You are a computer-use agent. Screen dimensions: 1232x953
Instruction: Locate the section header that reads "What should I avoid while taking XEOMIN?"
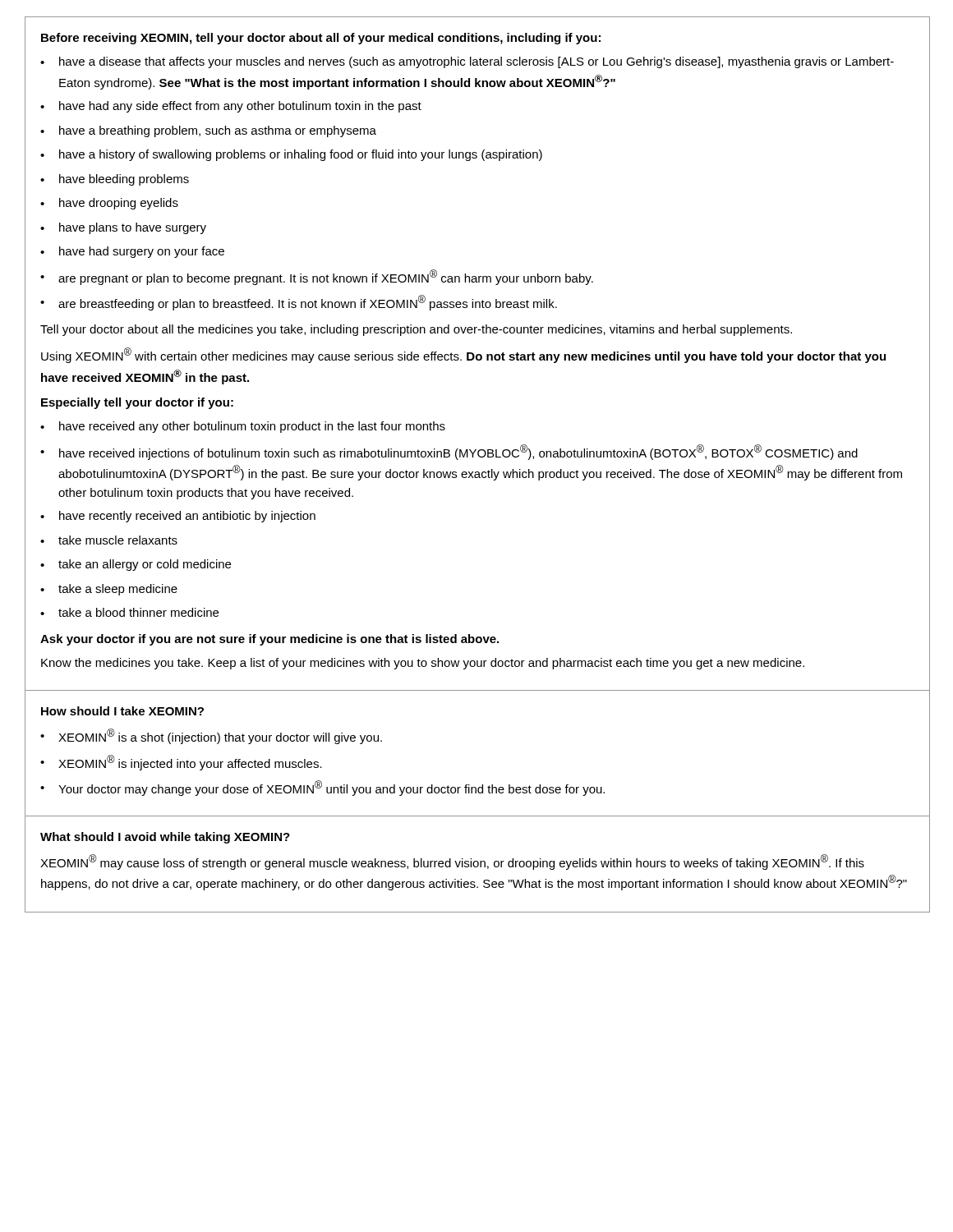coord(165,836)
